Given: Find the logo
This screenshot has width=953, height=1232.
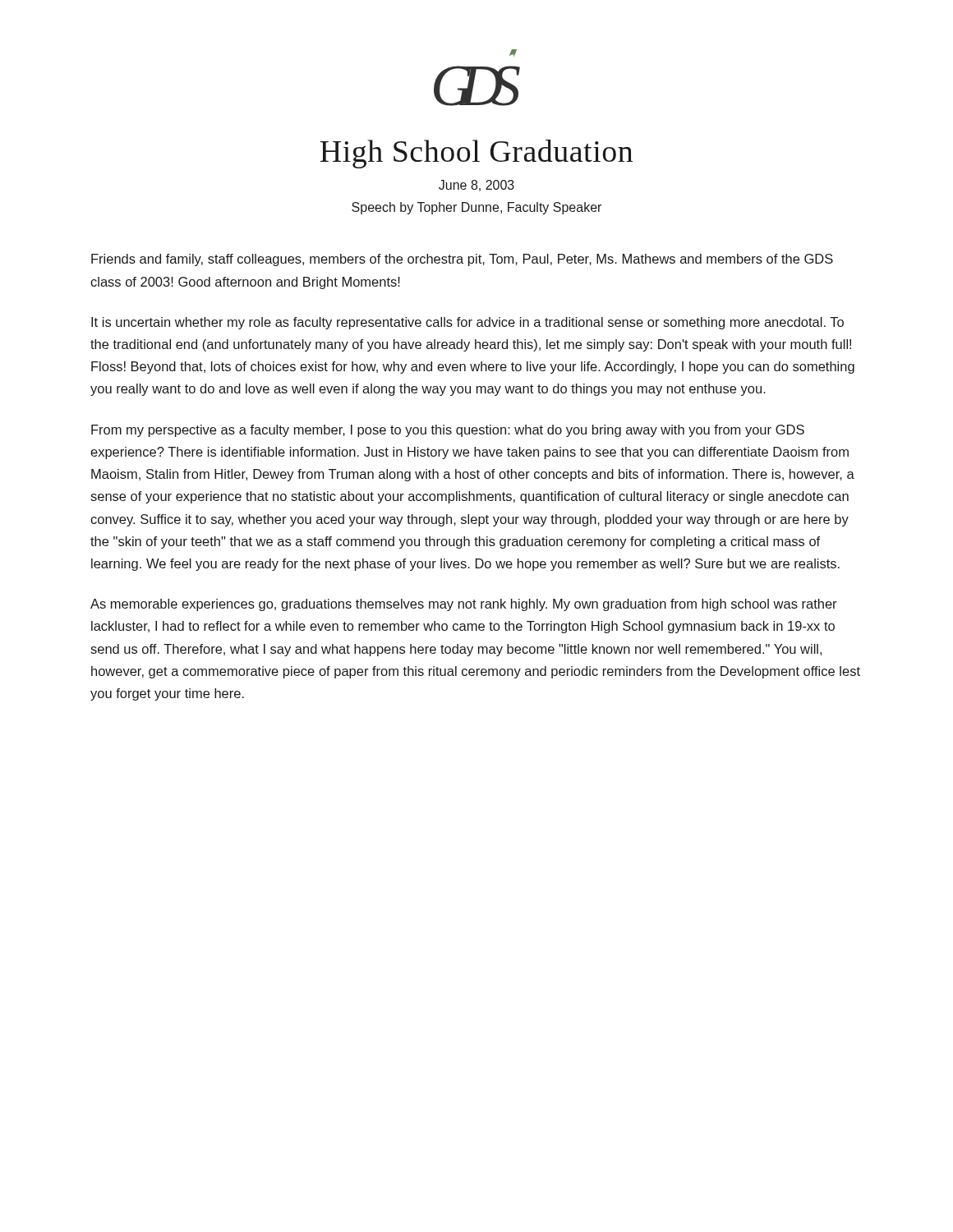Looking at the screenshot, I should coord(476,84).
